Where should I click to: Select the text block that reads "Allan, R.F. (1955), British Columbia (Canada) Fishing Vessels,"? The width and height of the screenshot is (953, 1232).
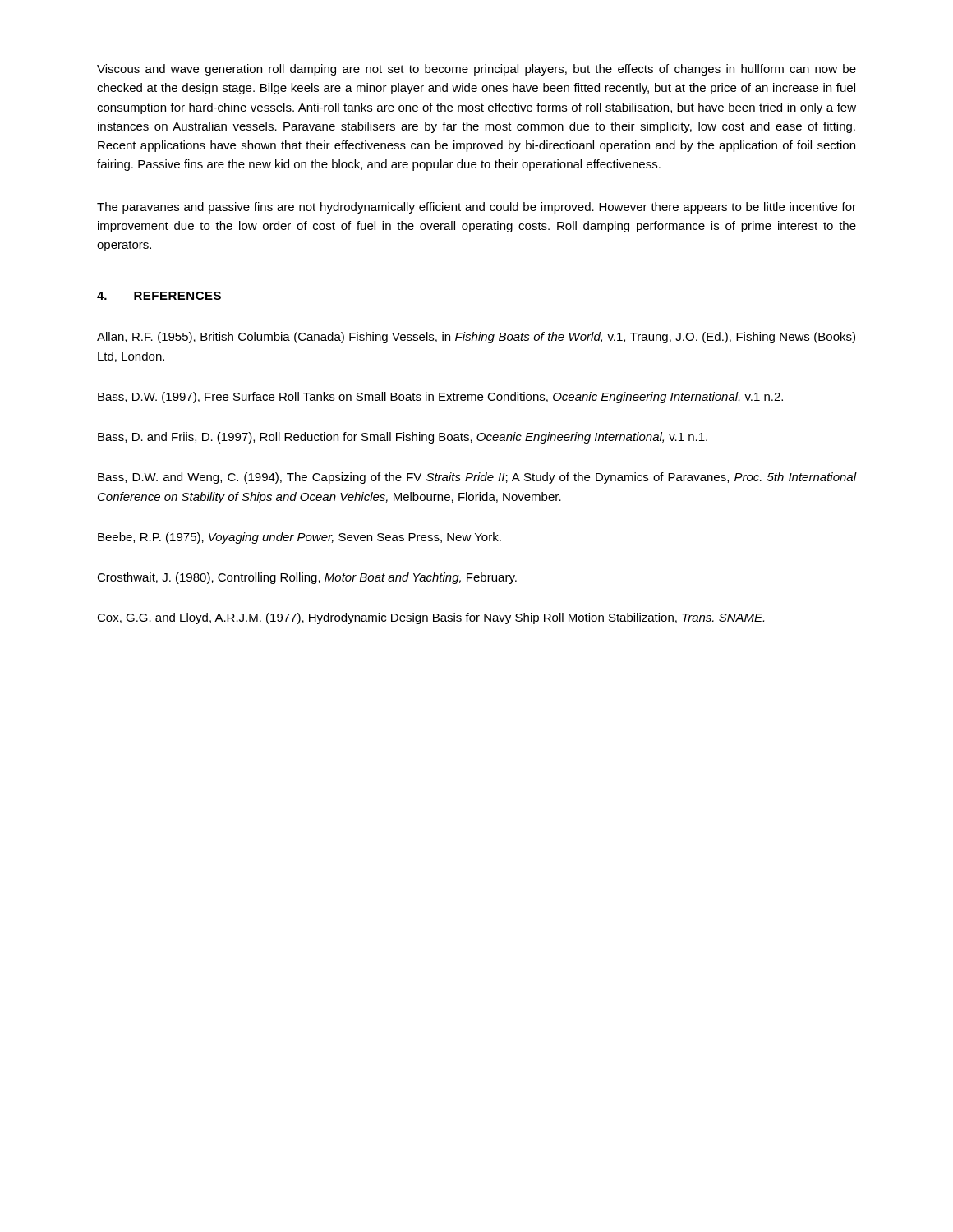coord(476,346)
